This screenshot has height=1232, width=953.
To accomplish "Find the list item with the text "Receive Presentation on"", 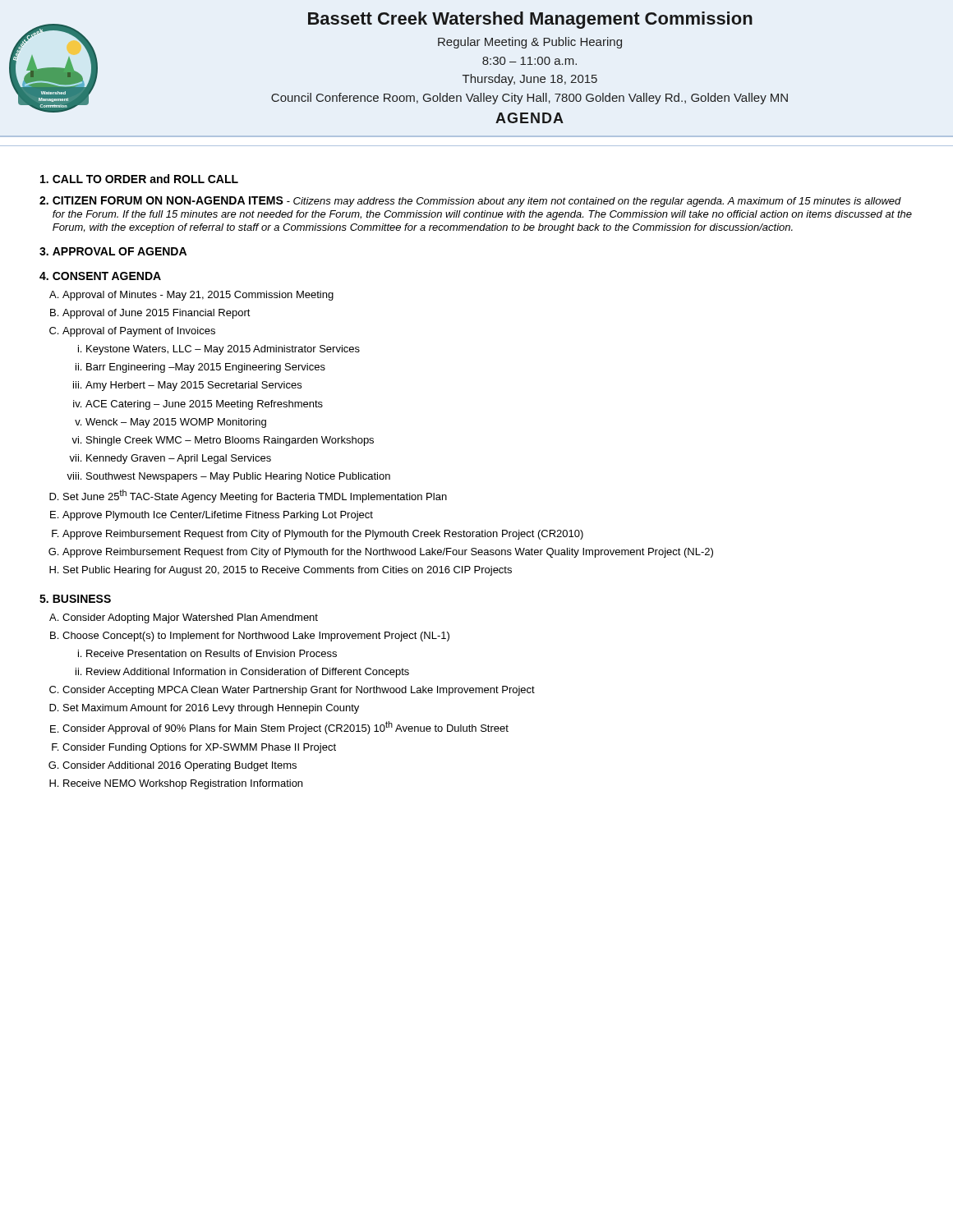I will click(x=211, y=653).
